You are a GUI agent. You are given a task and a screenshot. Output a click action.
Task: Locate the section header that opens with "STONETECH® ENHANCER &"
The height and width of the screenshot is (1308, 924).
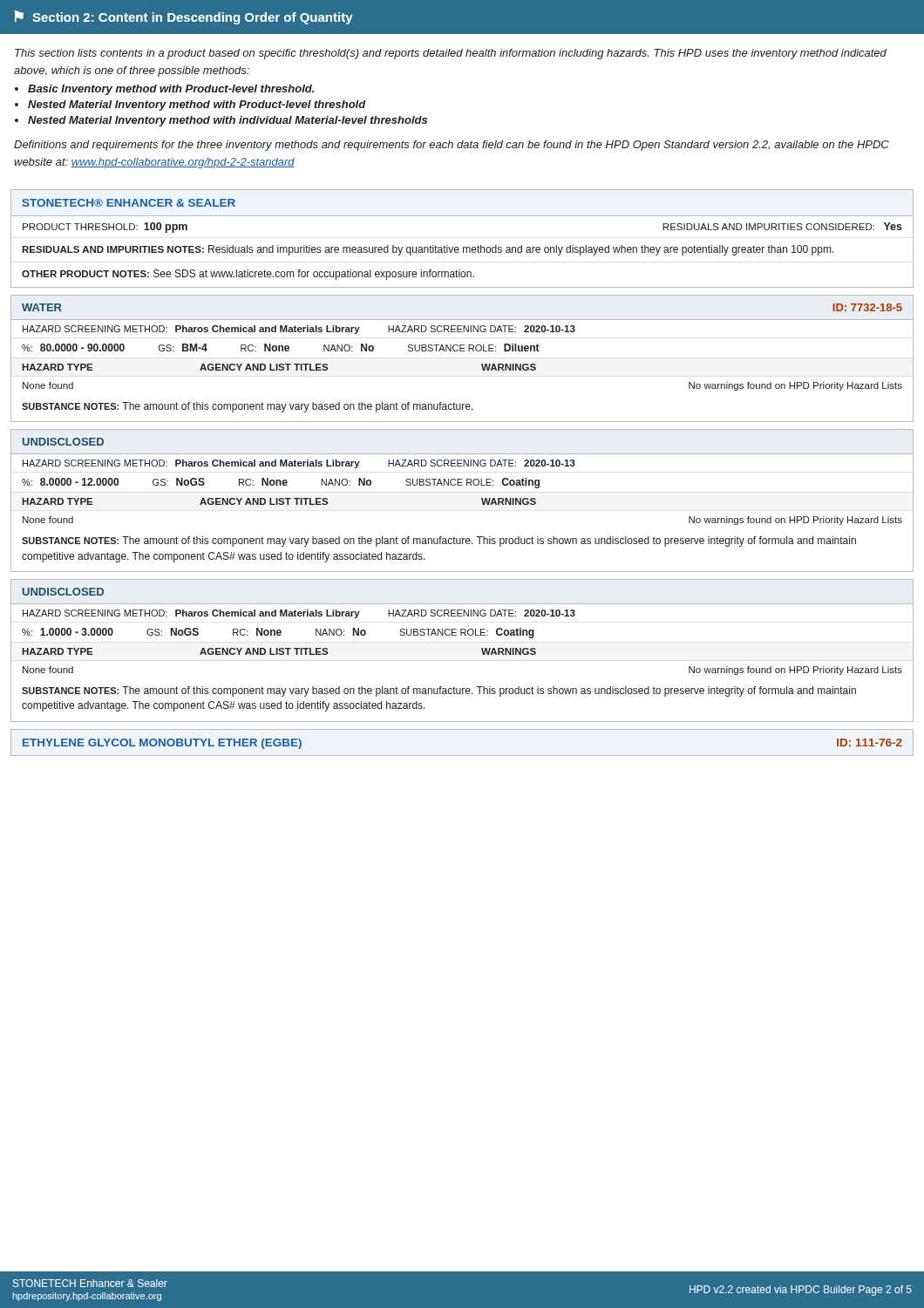click(x=129, y=203)
